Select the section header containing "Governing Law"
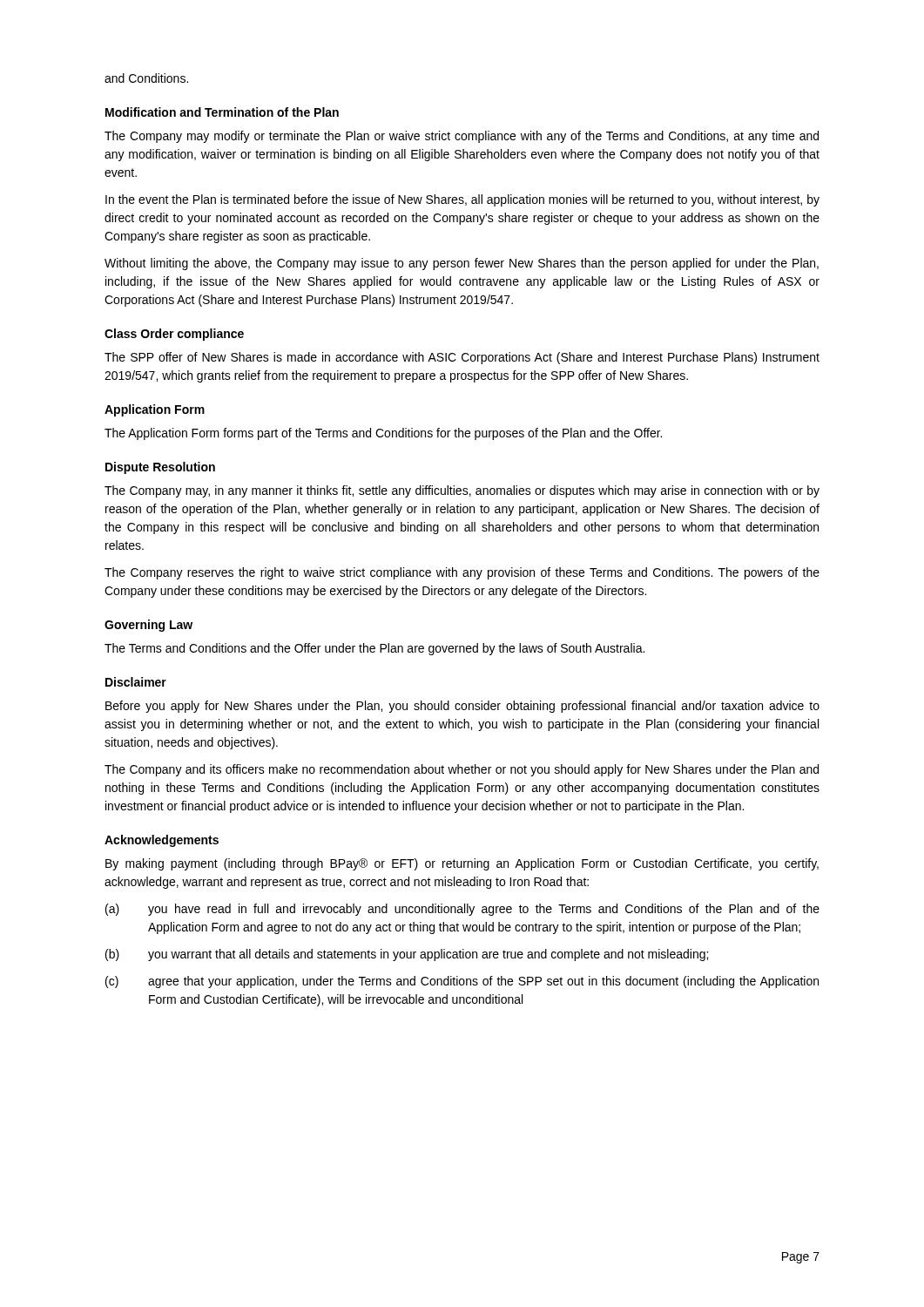This screenshot has width=924, height=1307. point(149,625)
